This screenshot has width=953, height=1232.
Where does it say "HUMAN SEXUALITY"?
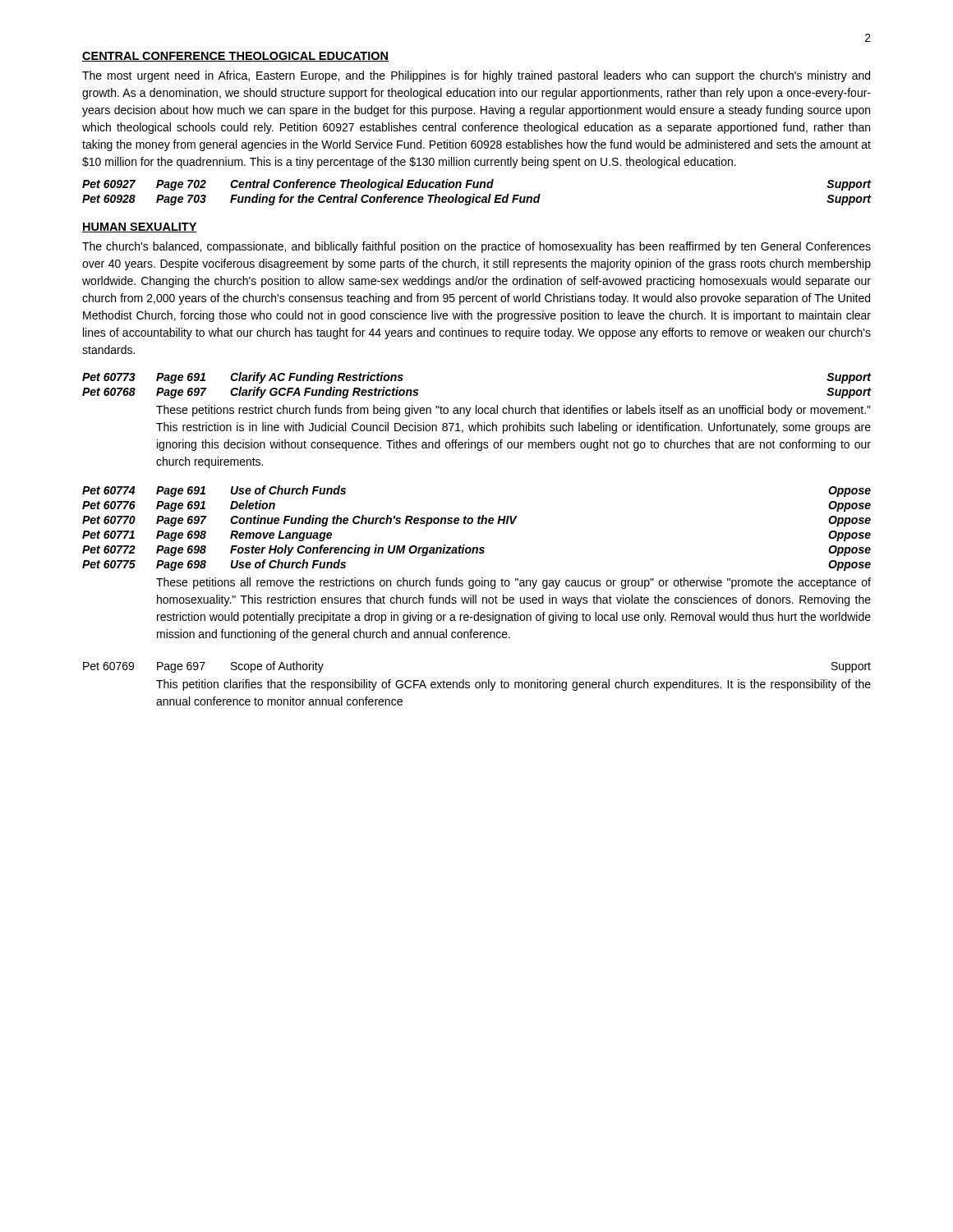139,227
